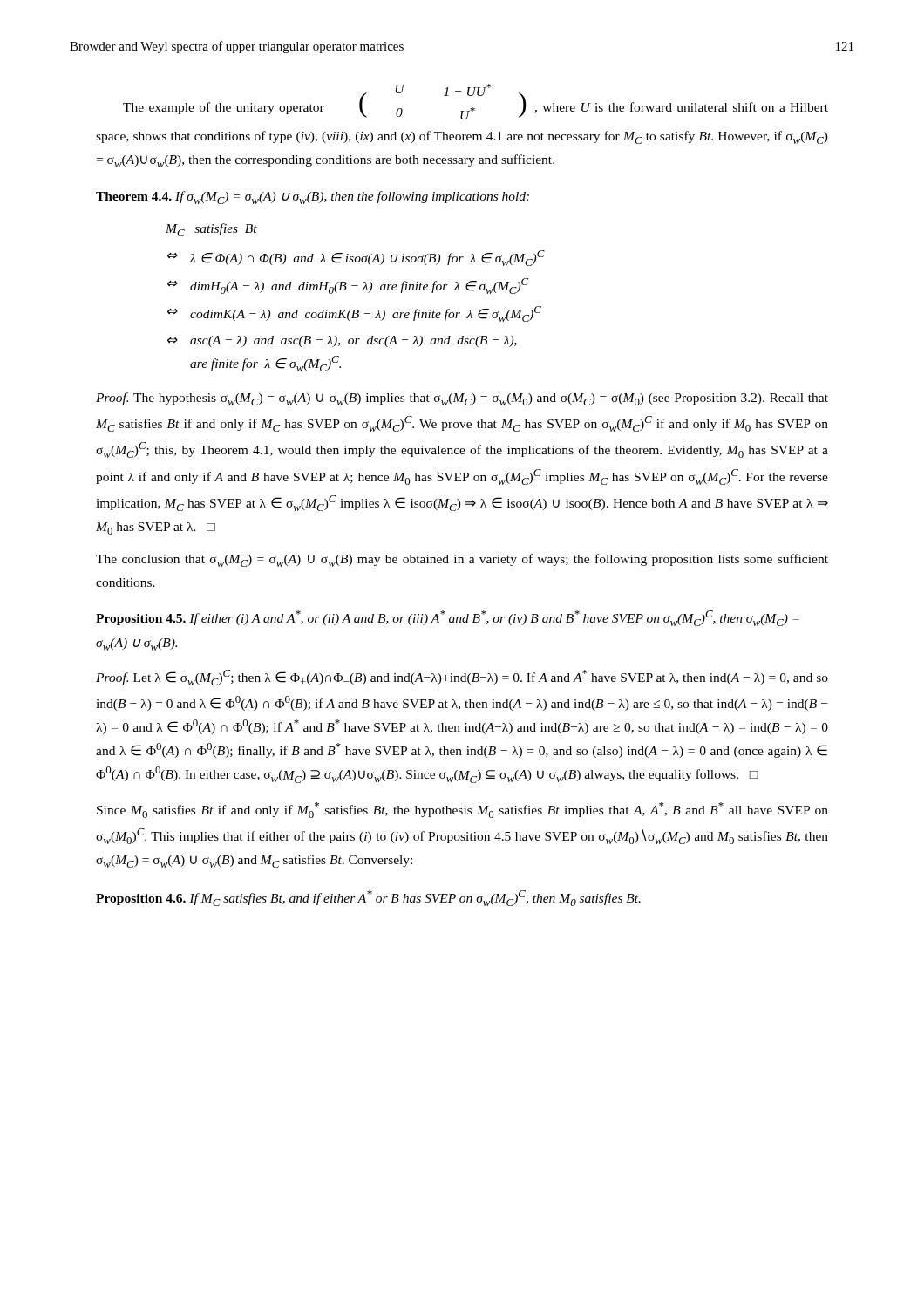
Task: Locate the text block with the text "The example of"
Action: click(462, 125)
